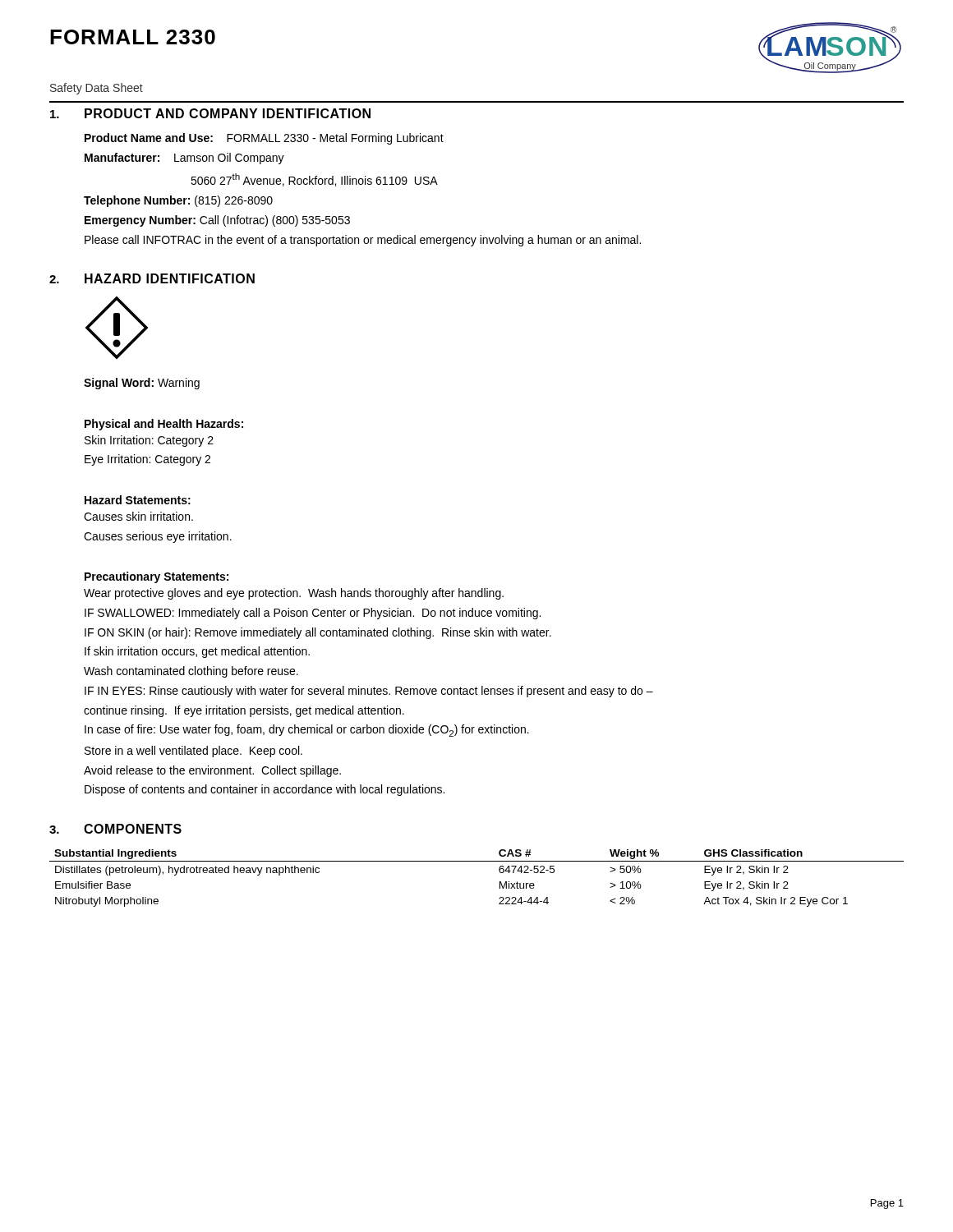Locate the illustration
This screenshot has height=1232, width=953.
click(x=494, y=329)
